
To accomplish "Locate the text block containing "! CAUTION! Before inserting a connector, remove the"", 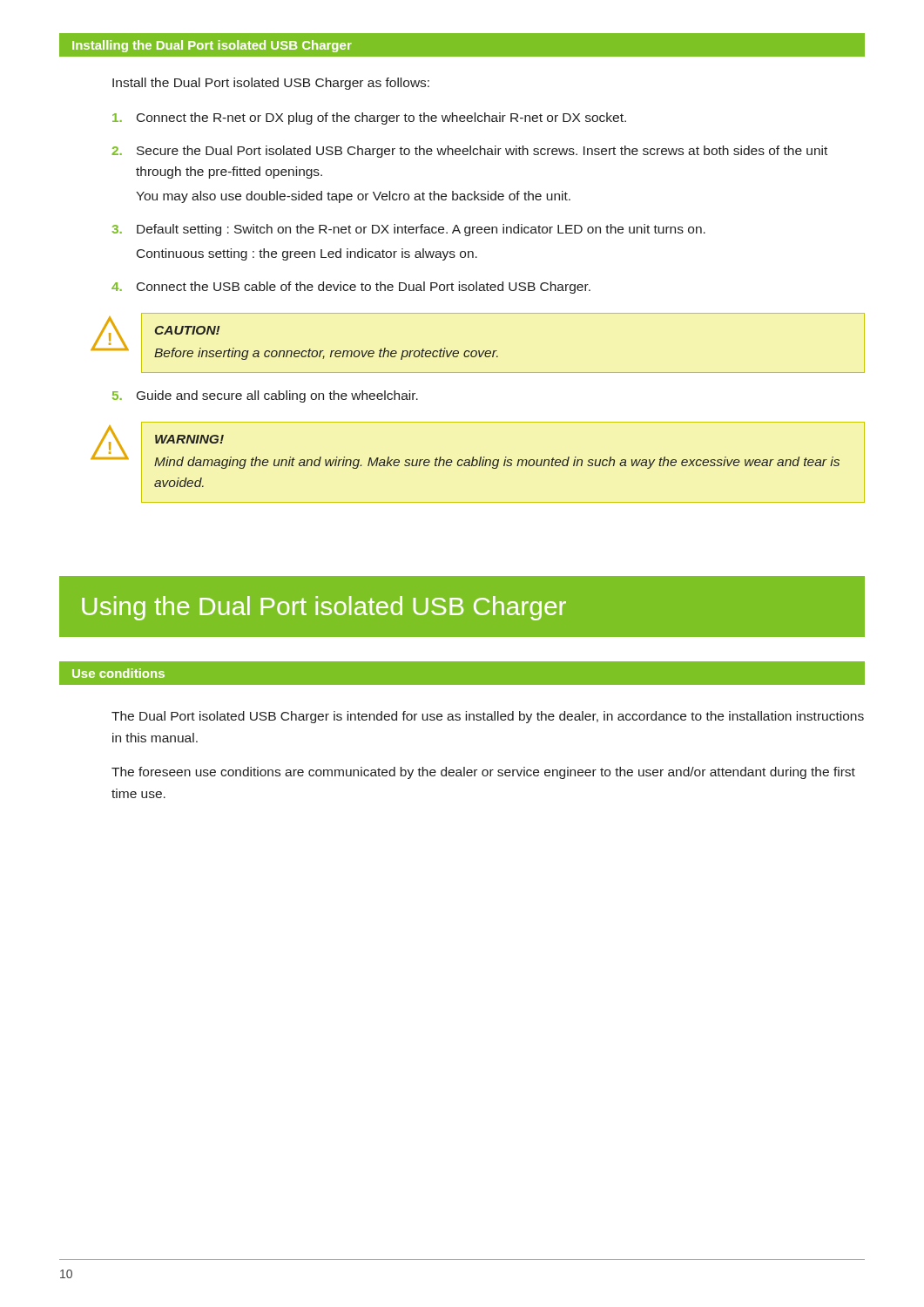I will (x=478, y=343).
